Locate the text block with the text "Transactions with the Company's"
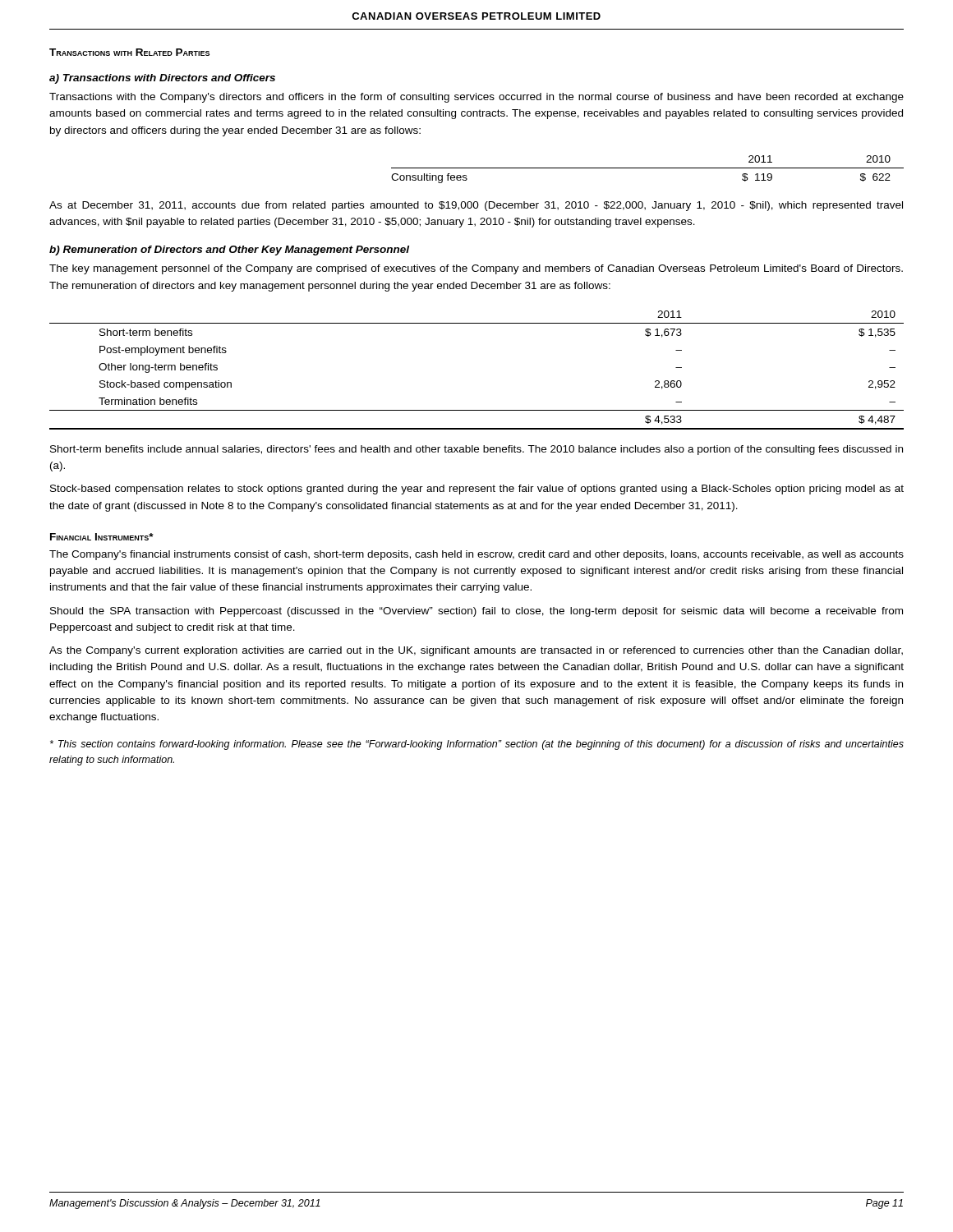Screen dimensions: 1232x953 pos(476,113)
